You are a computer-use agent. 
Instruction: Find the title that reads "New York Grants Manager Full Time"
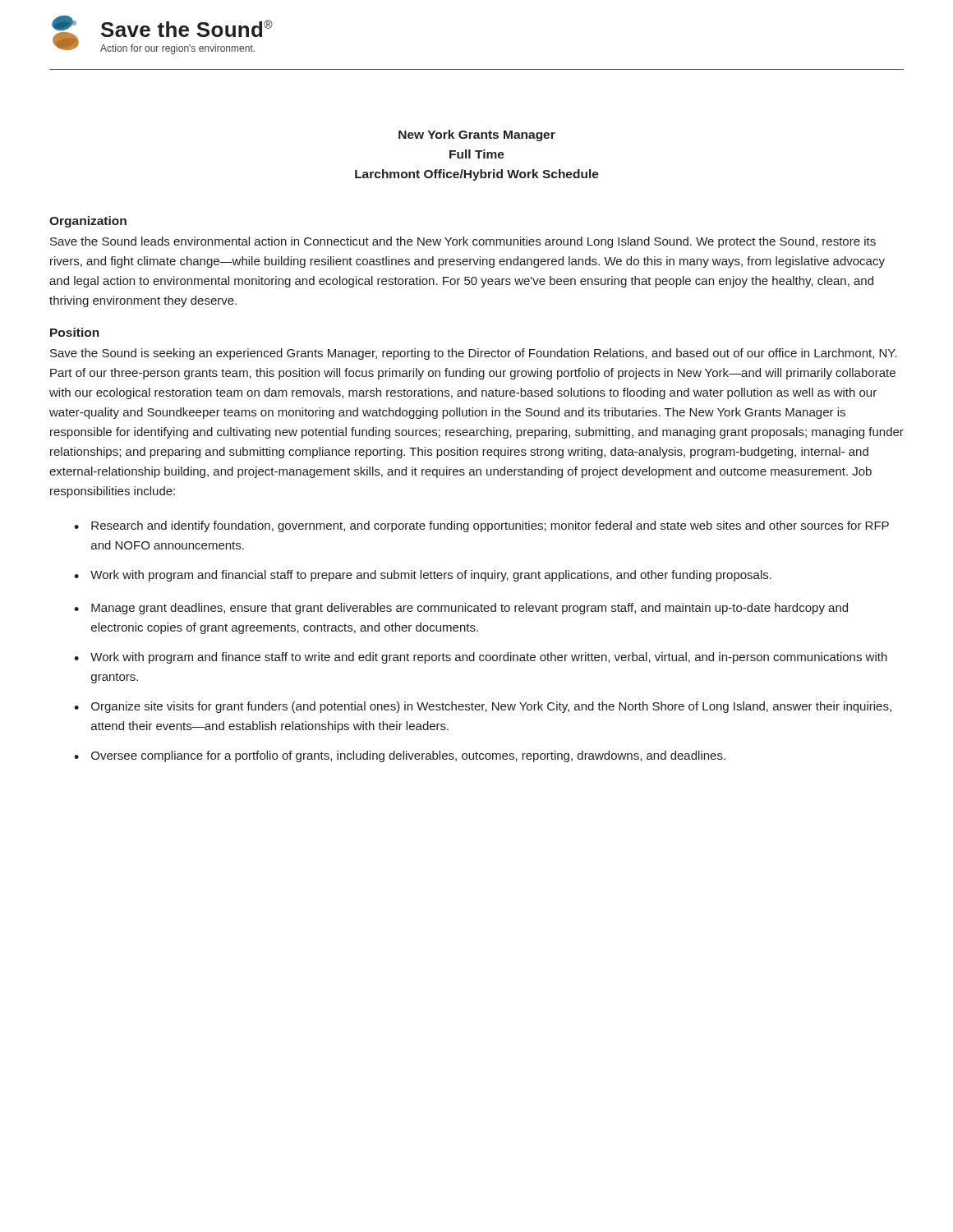[x=476, y=154]
